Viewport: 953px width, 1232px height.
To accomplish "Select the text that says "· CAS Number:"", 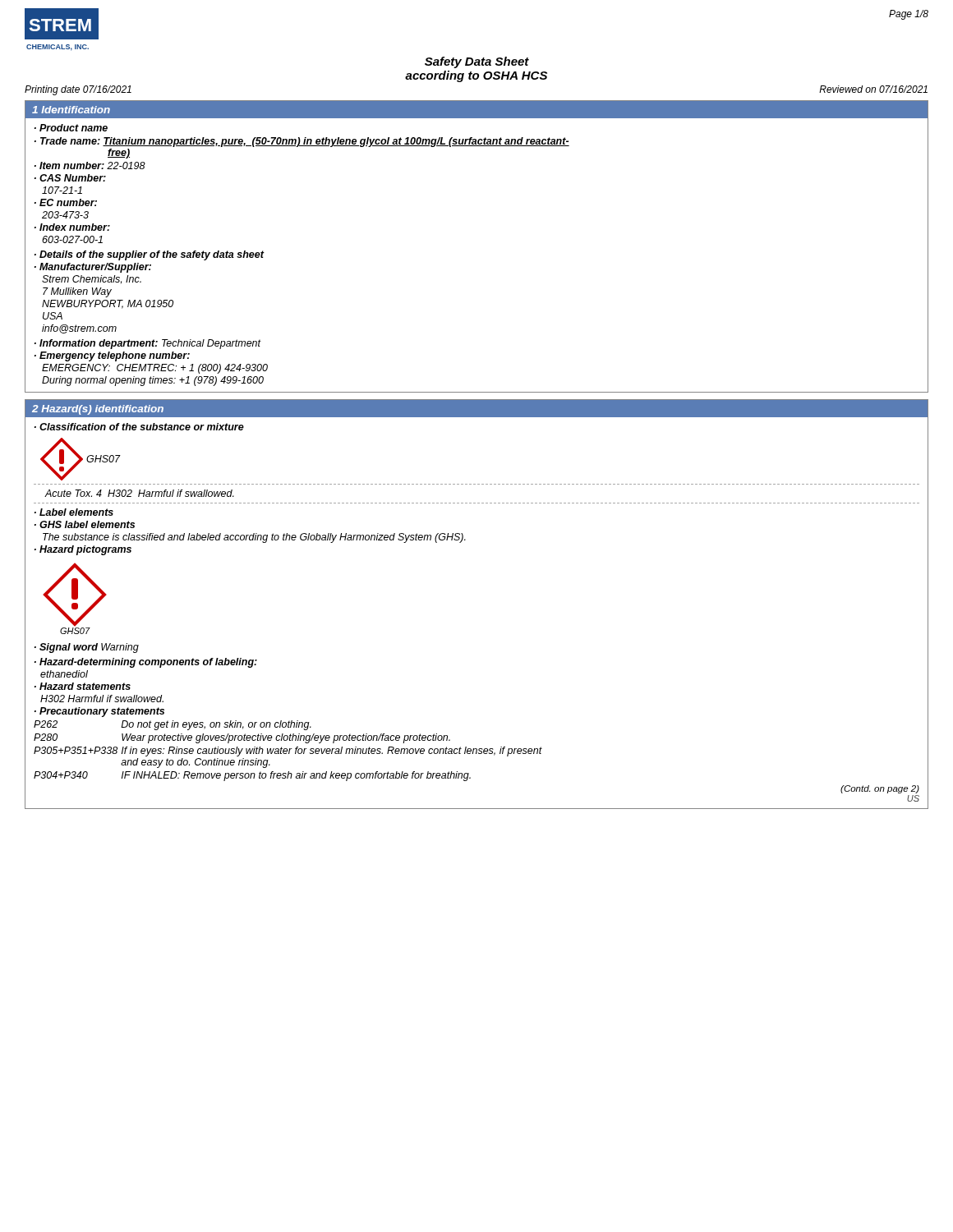I will click(x=70, y=178).
